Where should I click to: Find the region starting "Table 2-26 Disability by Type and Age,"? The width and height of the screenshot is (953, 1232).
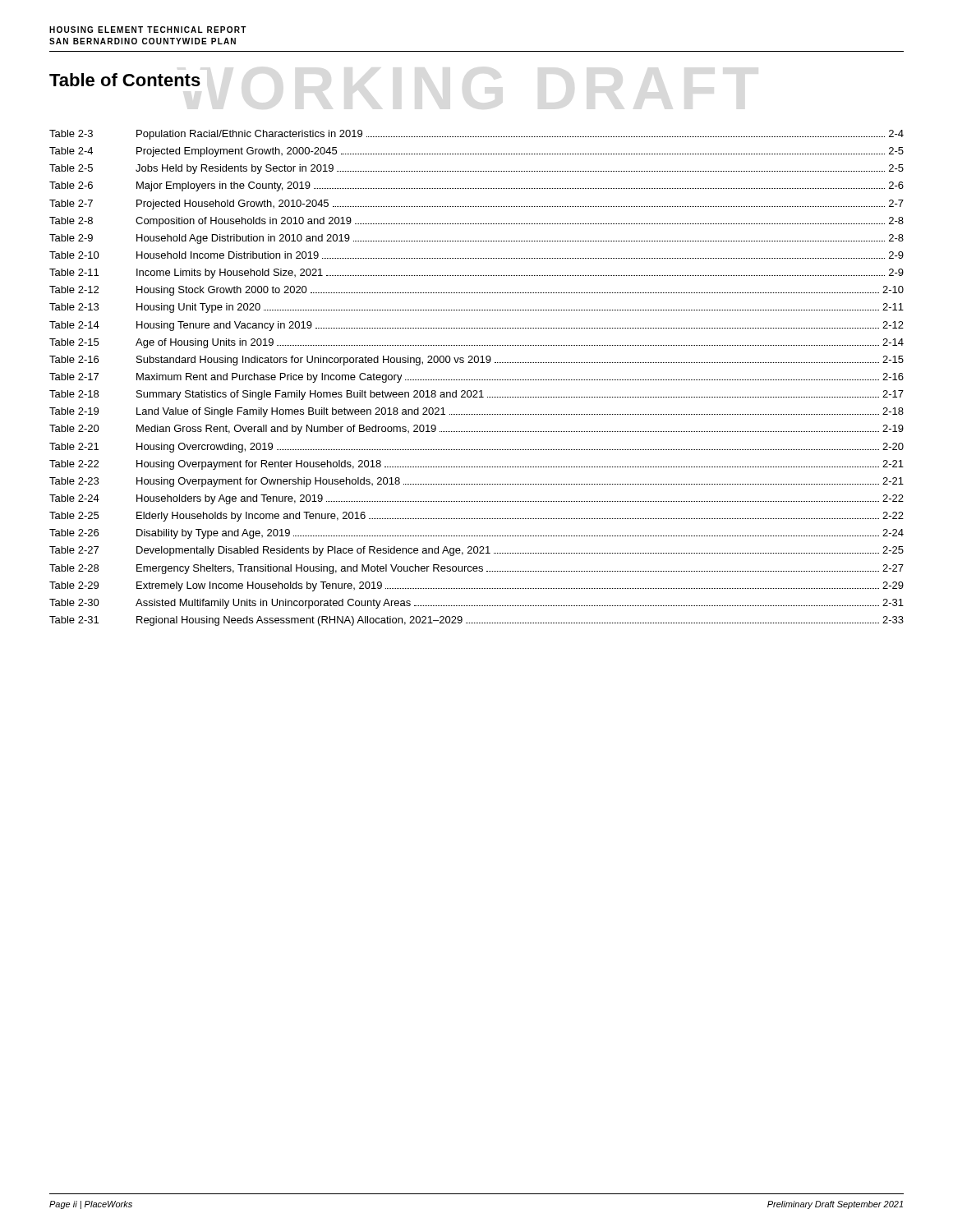476,533
